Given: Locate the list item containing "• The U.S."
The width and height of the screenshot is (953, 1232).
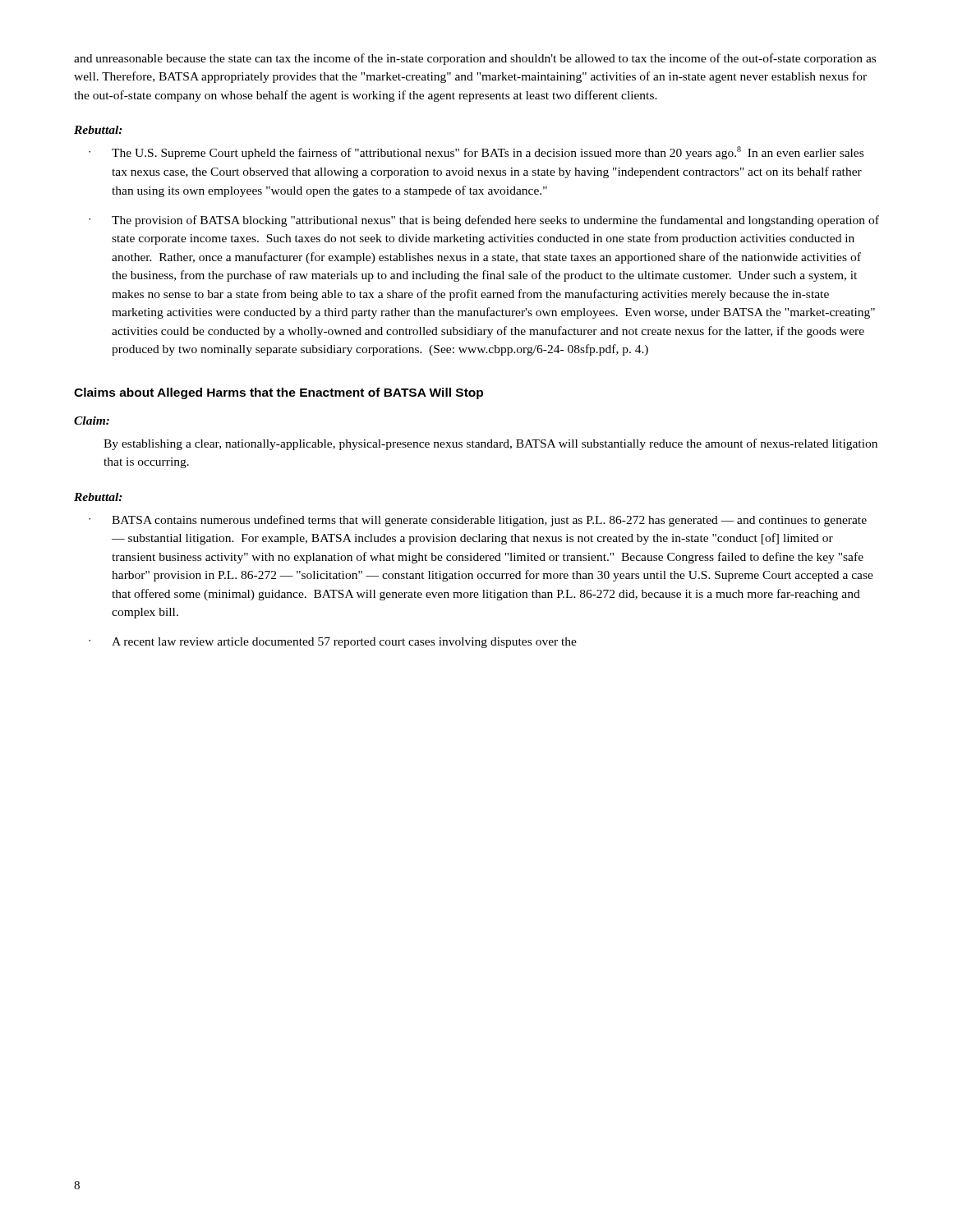Looking at the screenshot, I should [x=484, y=172].
